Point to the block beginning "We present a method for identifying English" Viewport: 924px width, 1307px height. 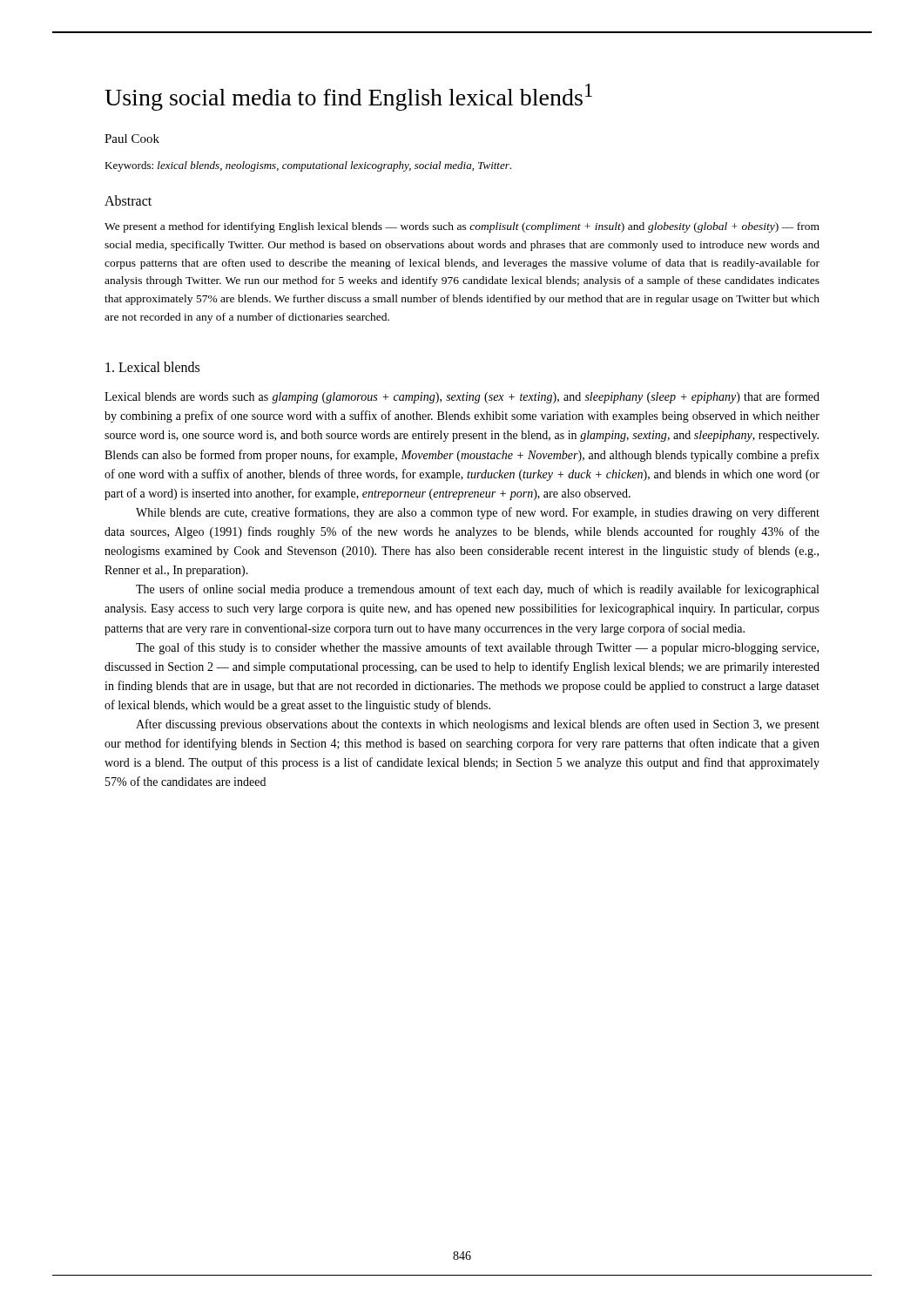[x=462, y=271]
